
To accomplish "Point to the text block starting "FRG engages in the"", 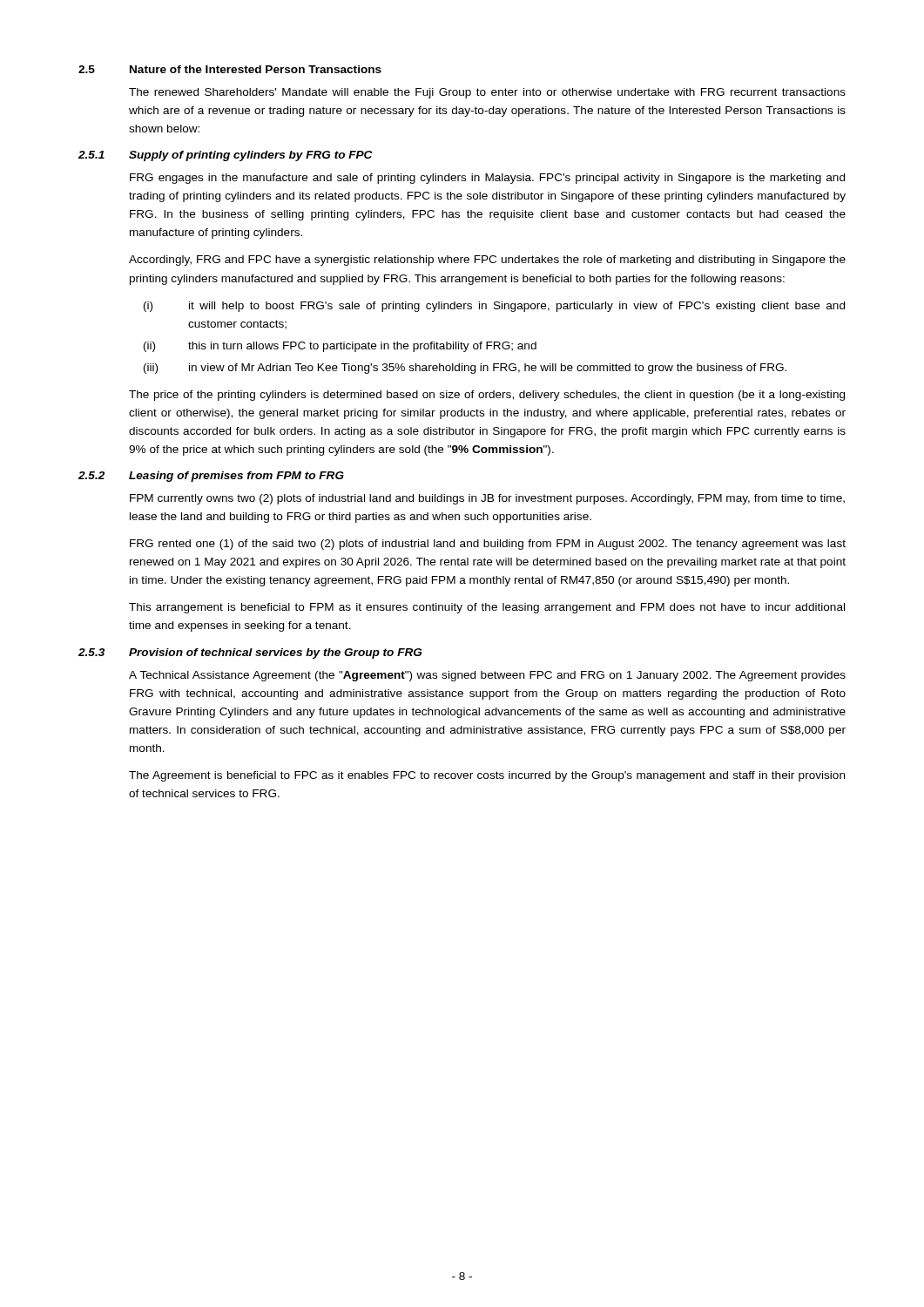I will pos(487,205).
